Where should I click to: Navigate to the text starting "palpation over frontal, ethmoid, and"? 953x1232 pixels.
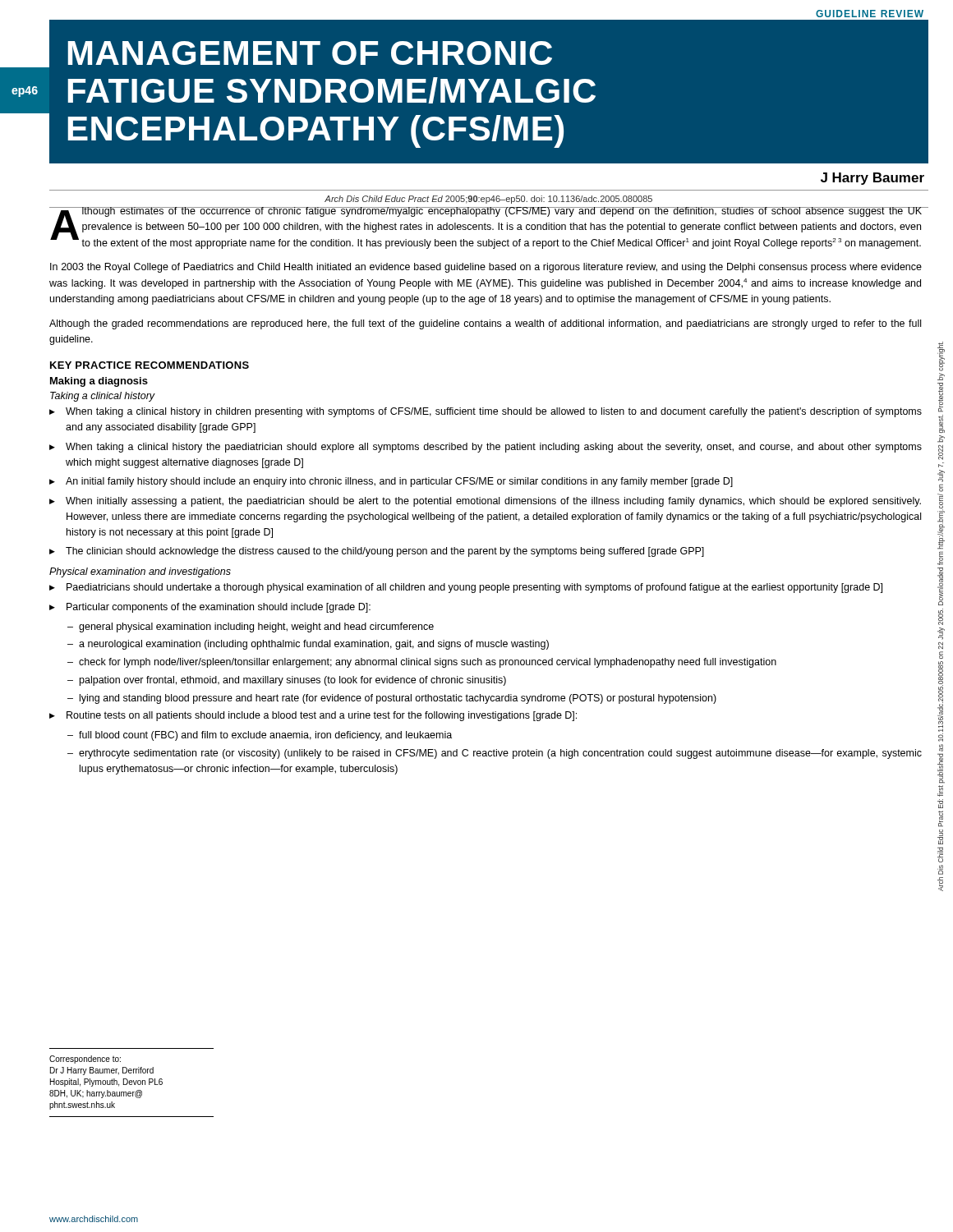(293, 680)
